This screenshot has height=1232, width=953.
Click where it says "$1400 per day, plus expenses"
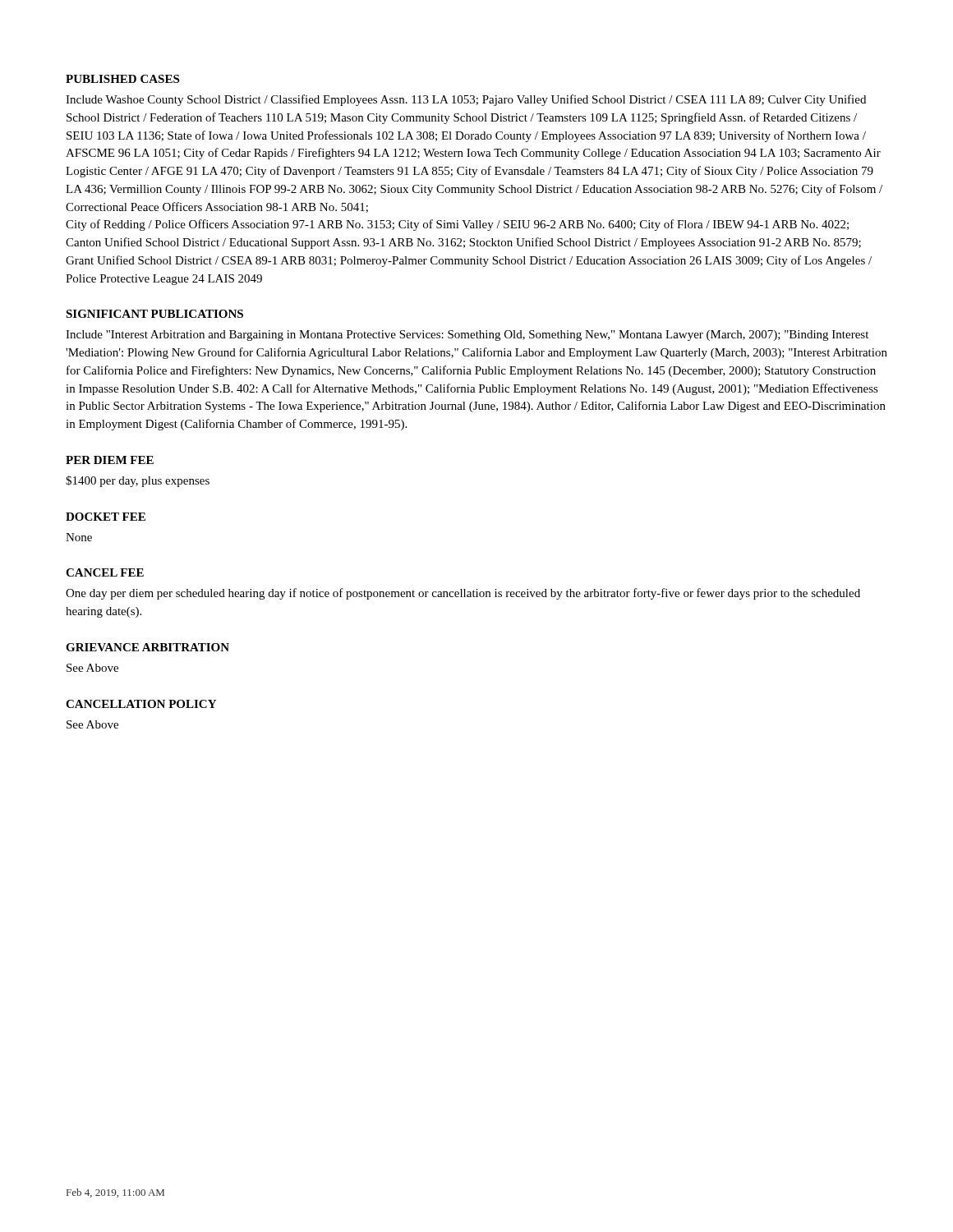[x=138, y=480]
